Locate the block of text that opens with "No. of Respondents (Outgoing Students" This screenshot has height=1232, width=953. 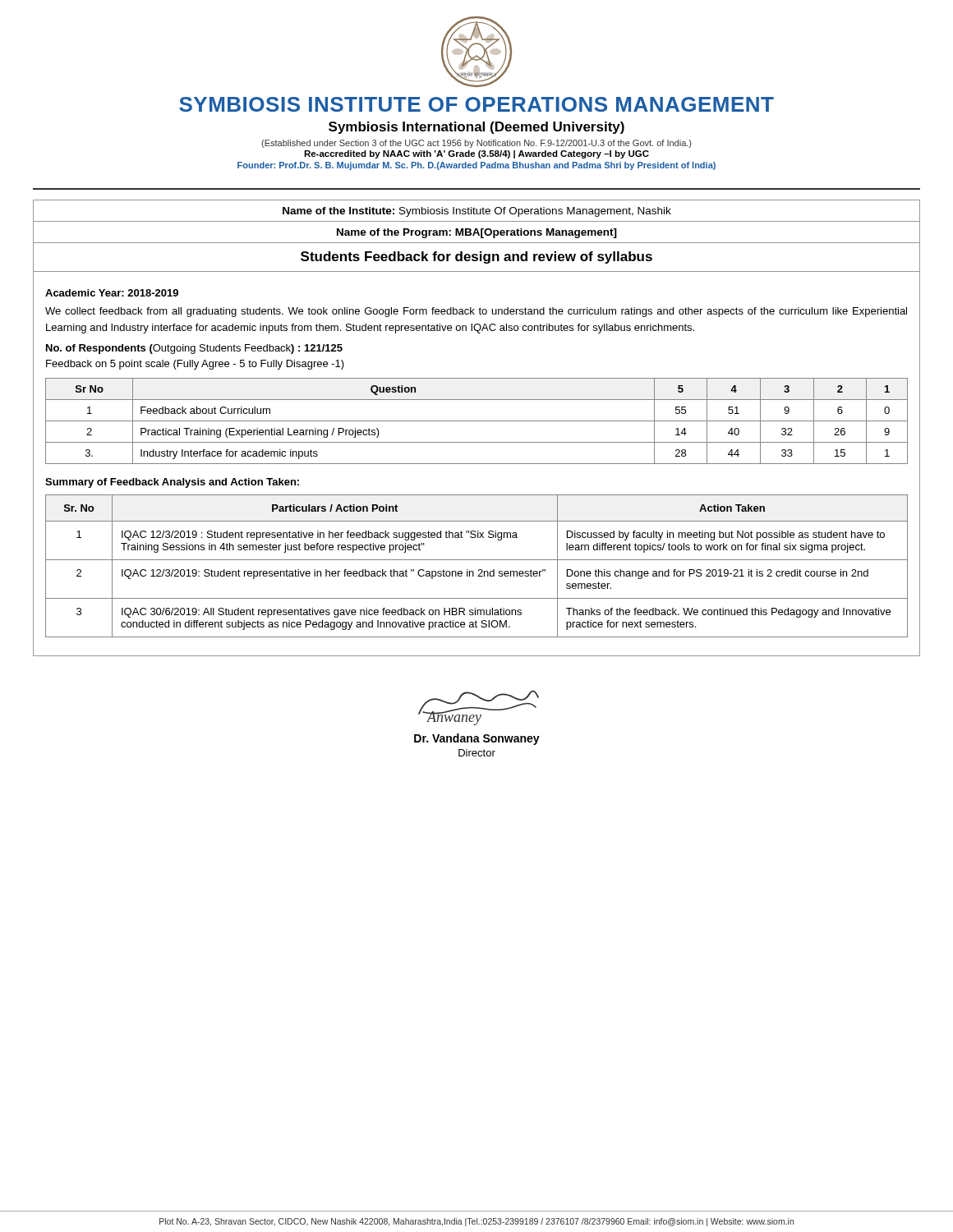(x=194, y=348)
